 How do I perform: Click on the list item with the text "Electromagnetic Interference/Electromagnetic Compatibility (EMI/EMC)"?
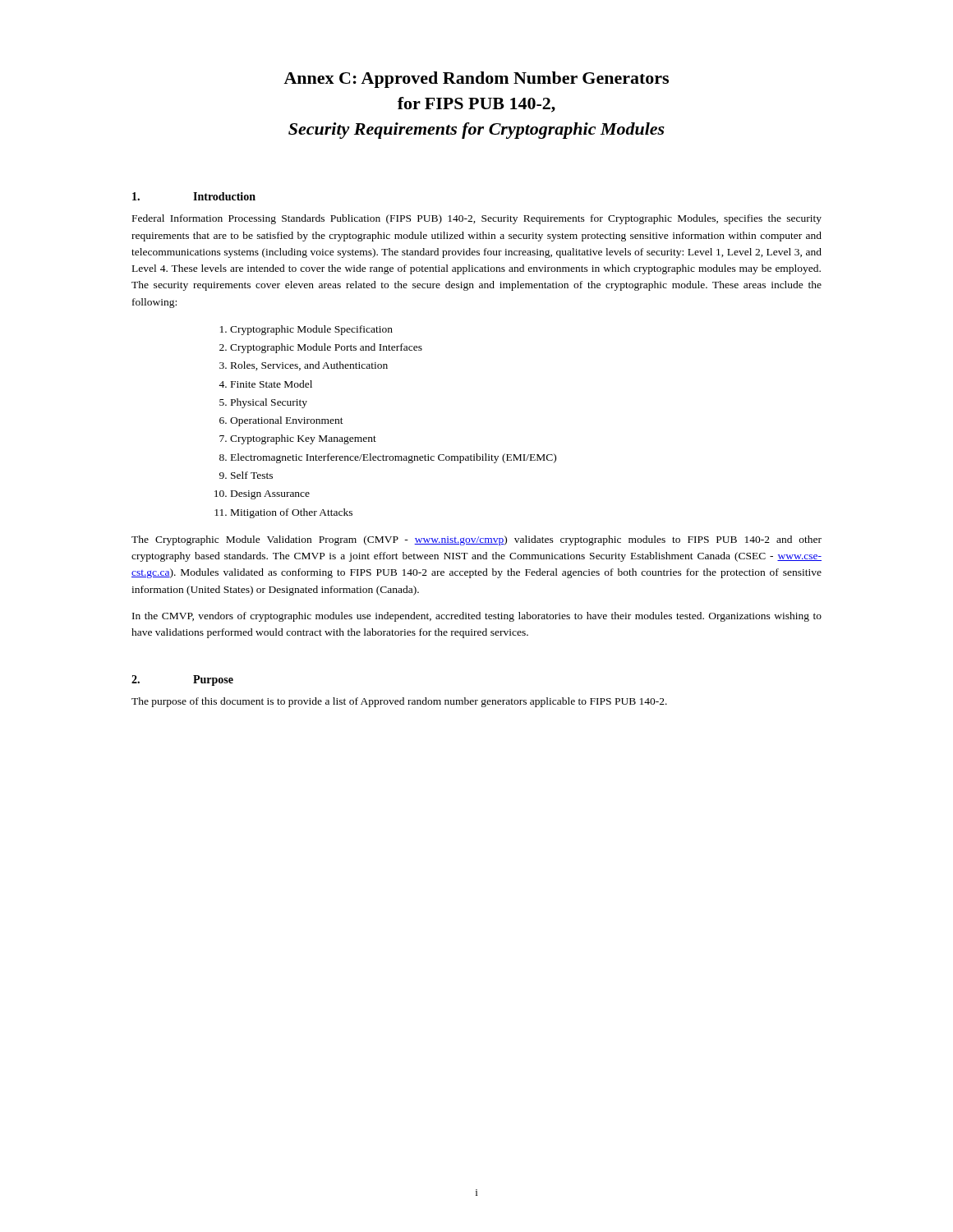point(393,457)
